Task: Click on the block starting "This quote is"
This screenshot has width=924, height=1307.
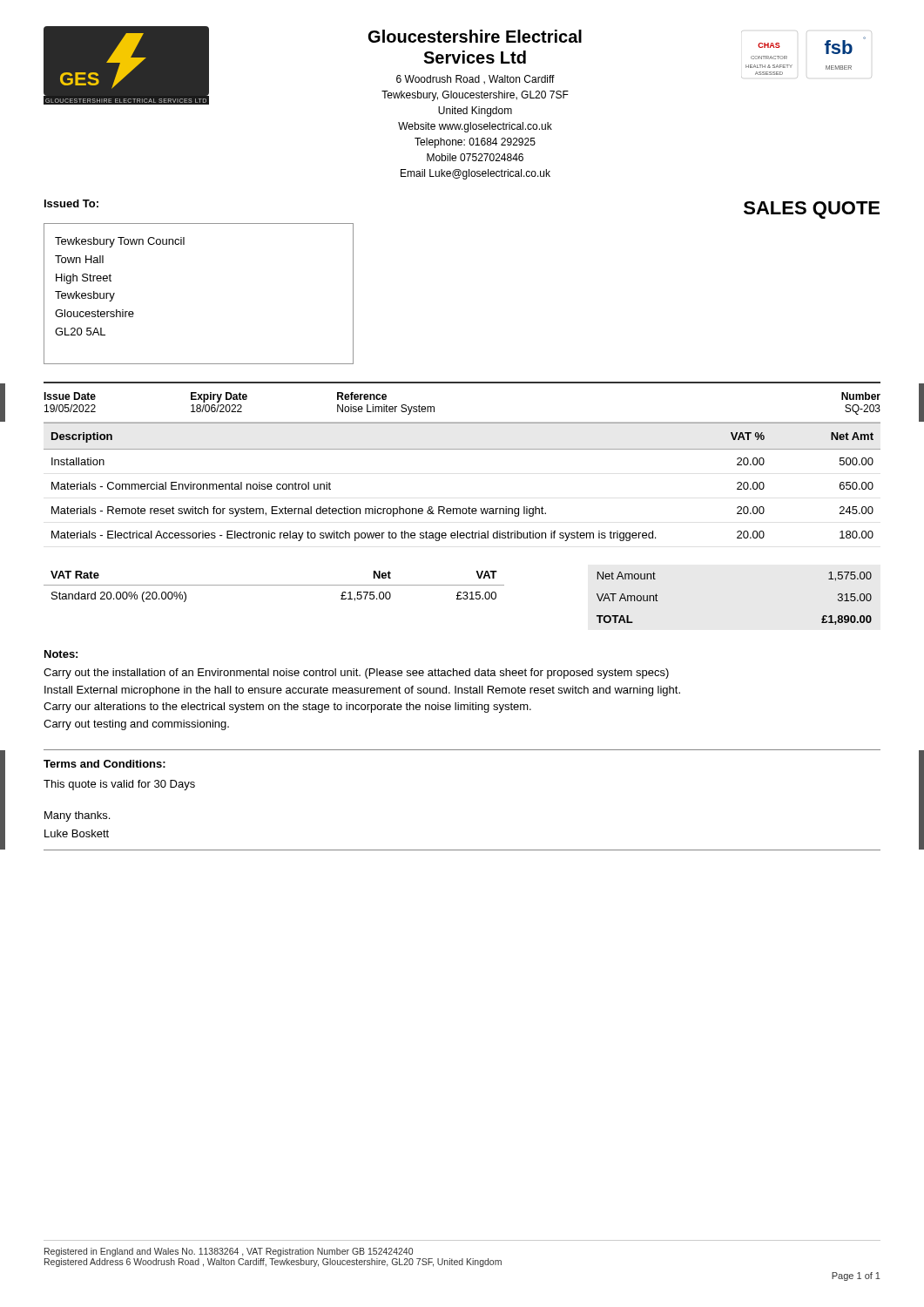Action: click(x=119, y=784)
